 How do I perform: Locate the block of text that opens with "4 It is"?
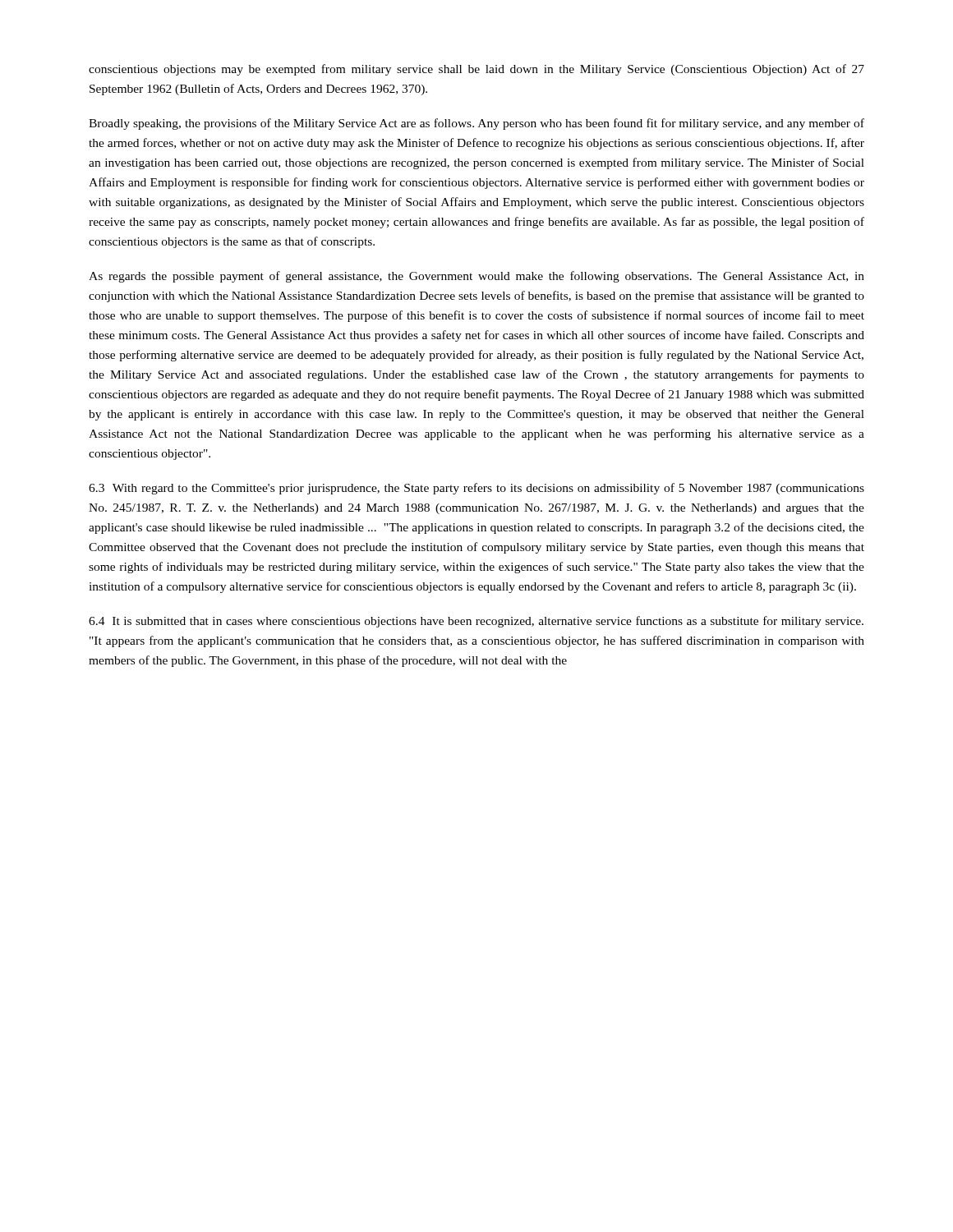(x=476, y=641)
